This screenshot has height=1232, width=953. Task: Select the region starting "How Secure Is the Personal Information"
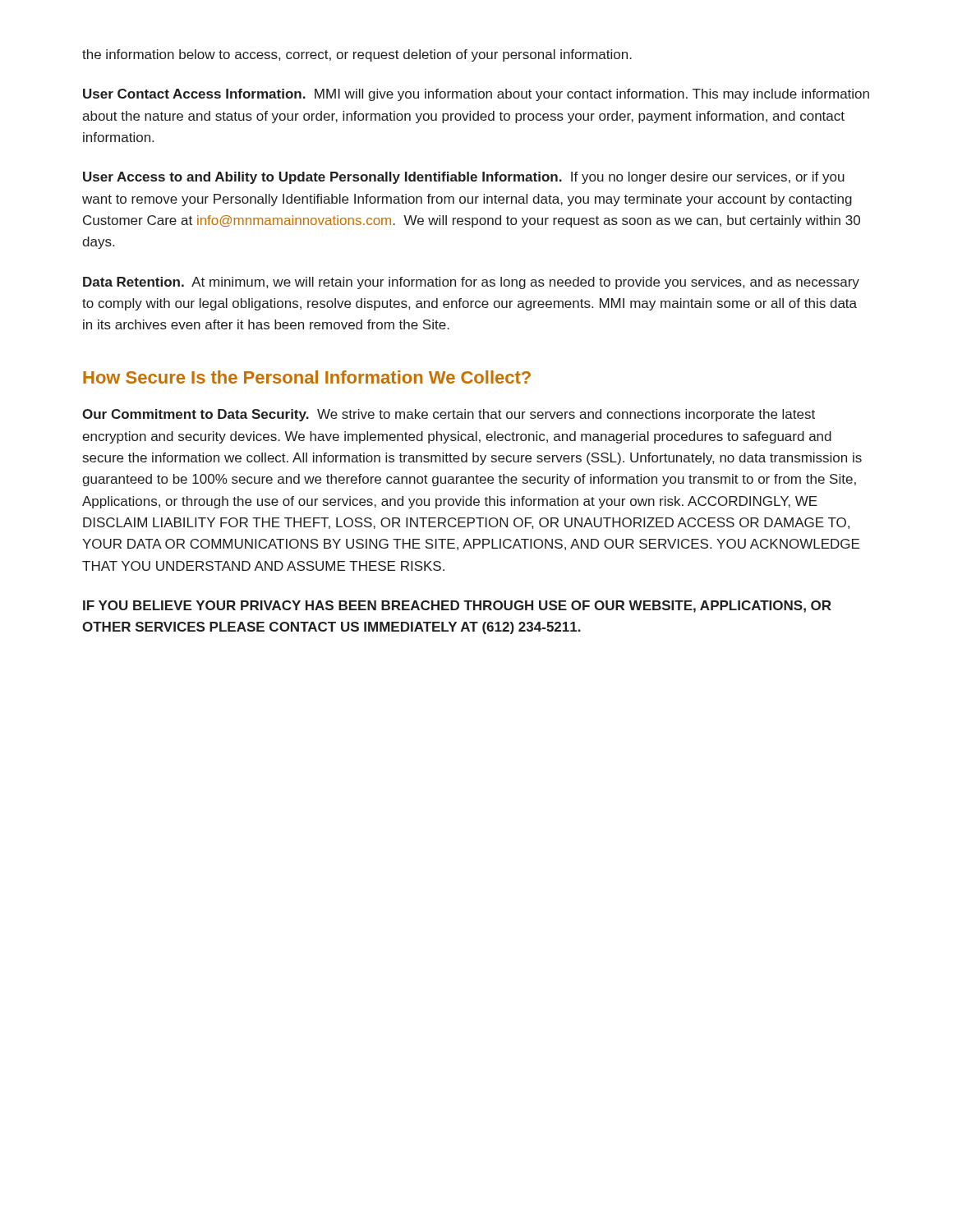307,377
